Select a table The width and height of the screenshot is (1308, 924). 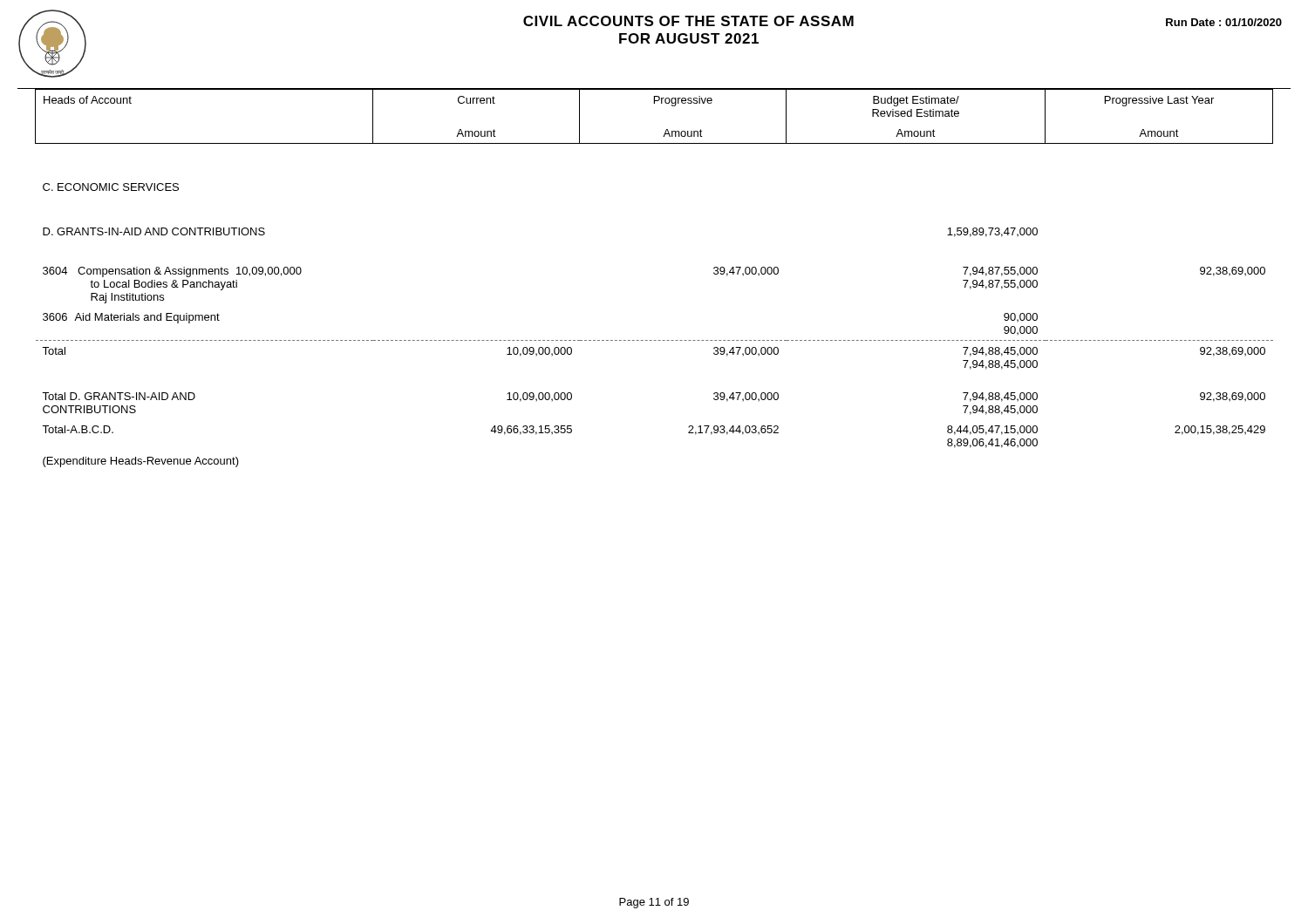[654, 279]
